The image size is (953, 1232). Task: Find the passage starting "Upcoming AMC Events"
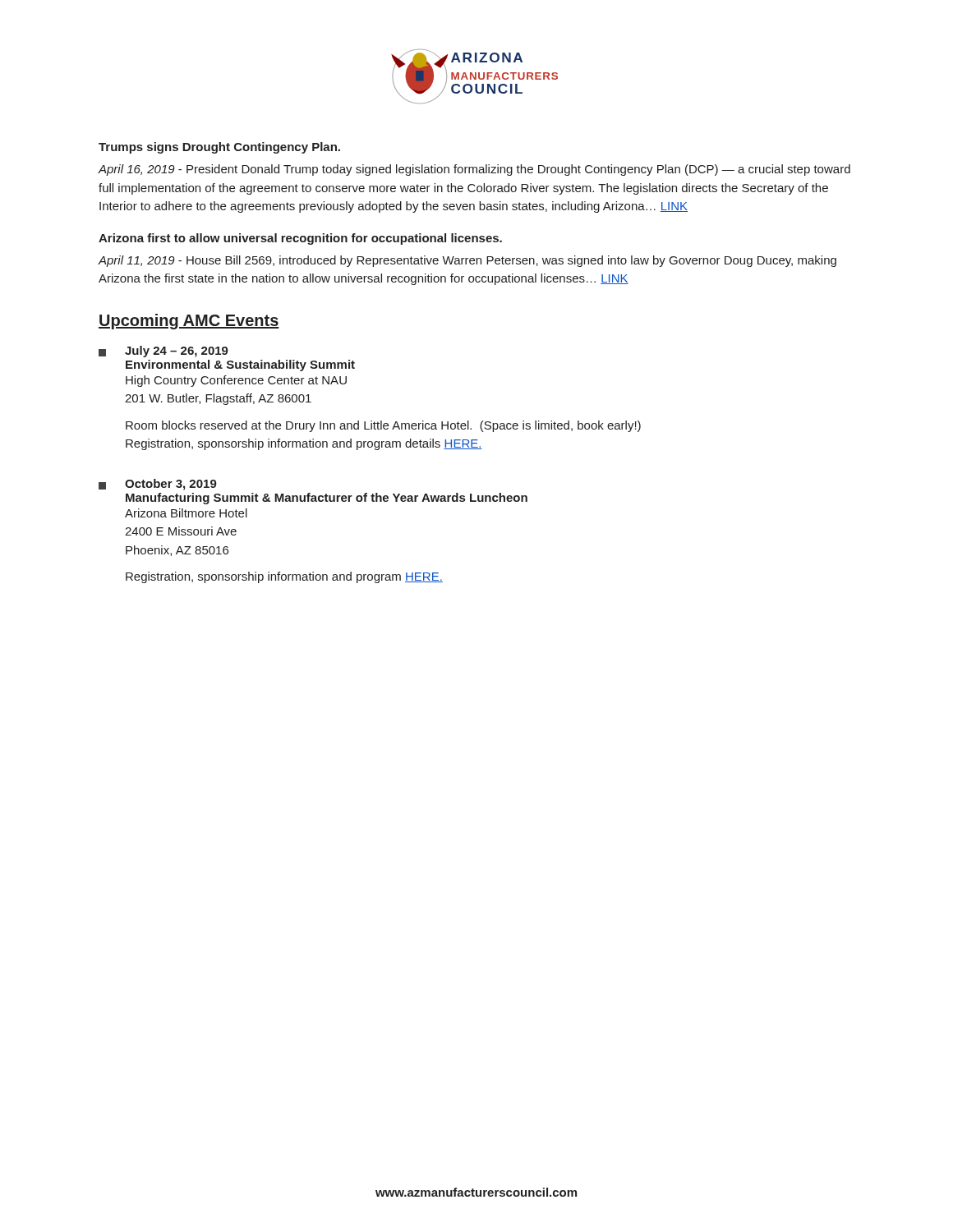pyautogui.click(x=189, y=320)
